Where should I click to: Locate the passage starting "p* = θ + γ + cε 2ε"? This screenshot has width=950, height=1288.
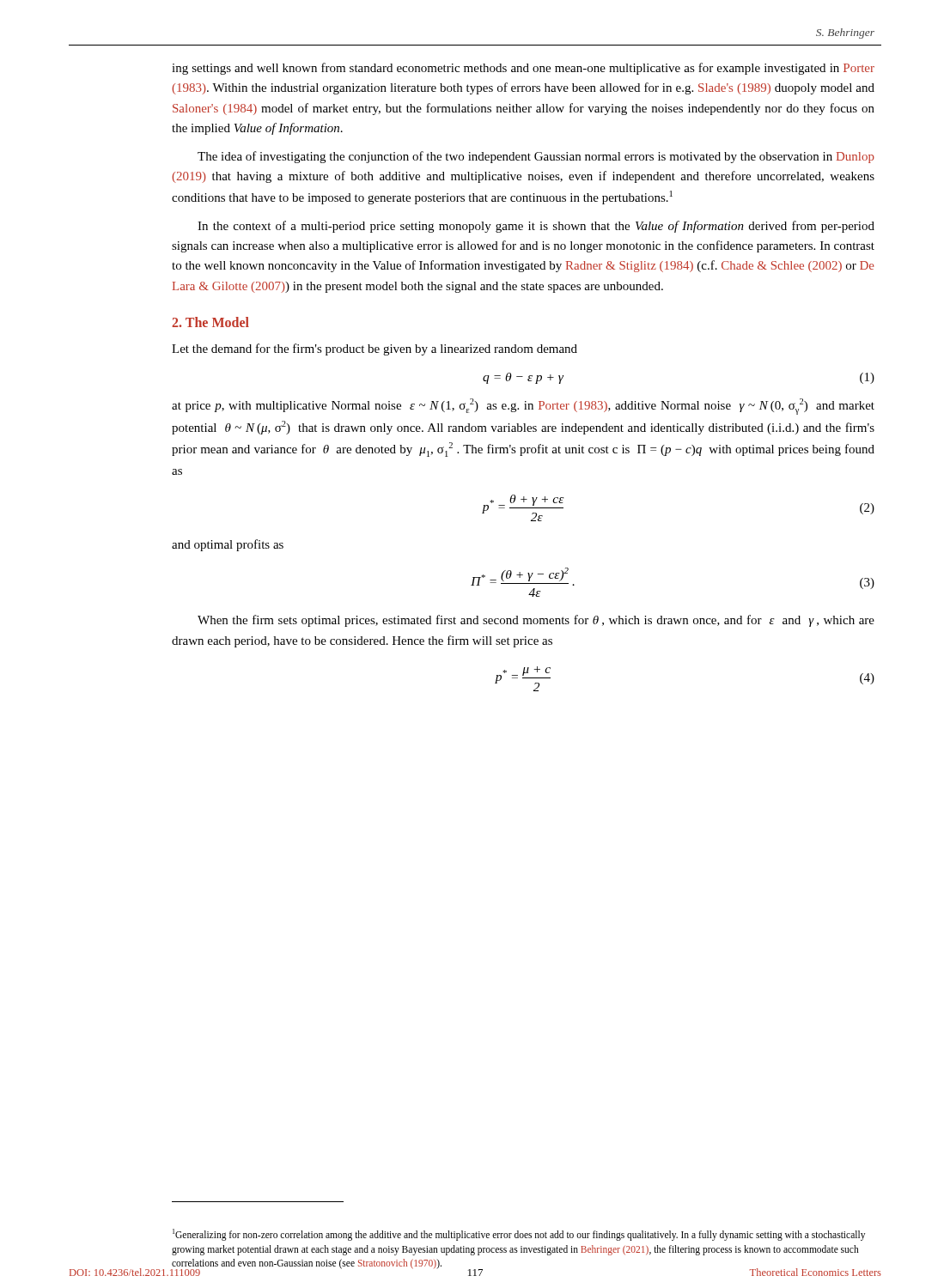point(523,508)
